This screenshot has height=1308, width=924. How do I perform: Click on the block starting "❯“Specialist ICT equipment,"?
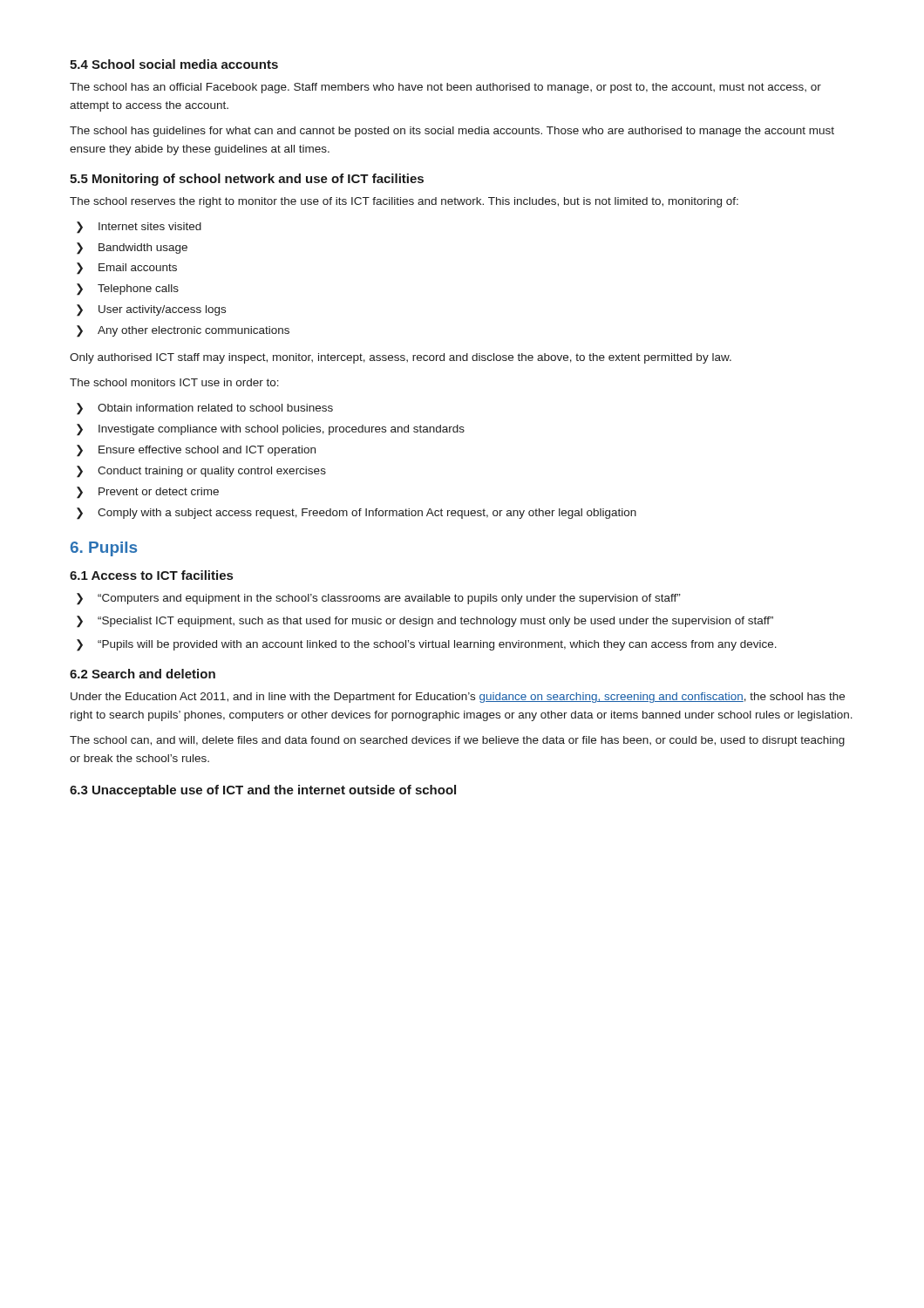tap(424, 621)
